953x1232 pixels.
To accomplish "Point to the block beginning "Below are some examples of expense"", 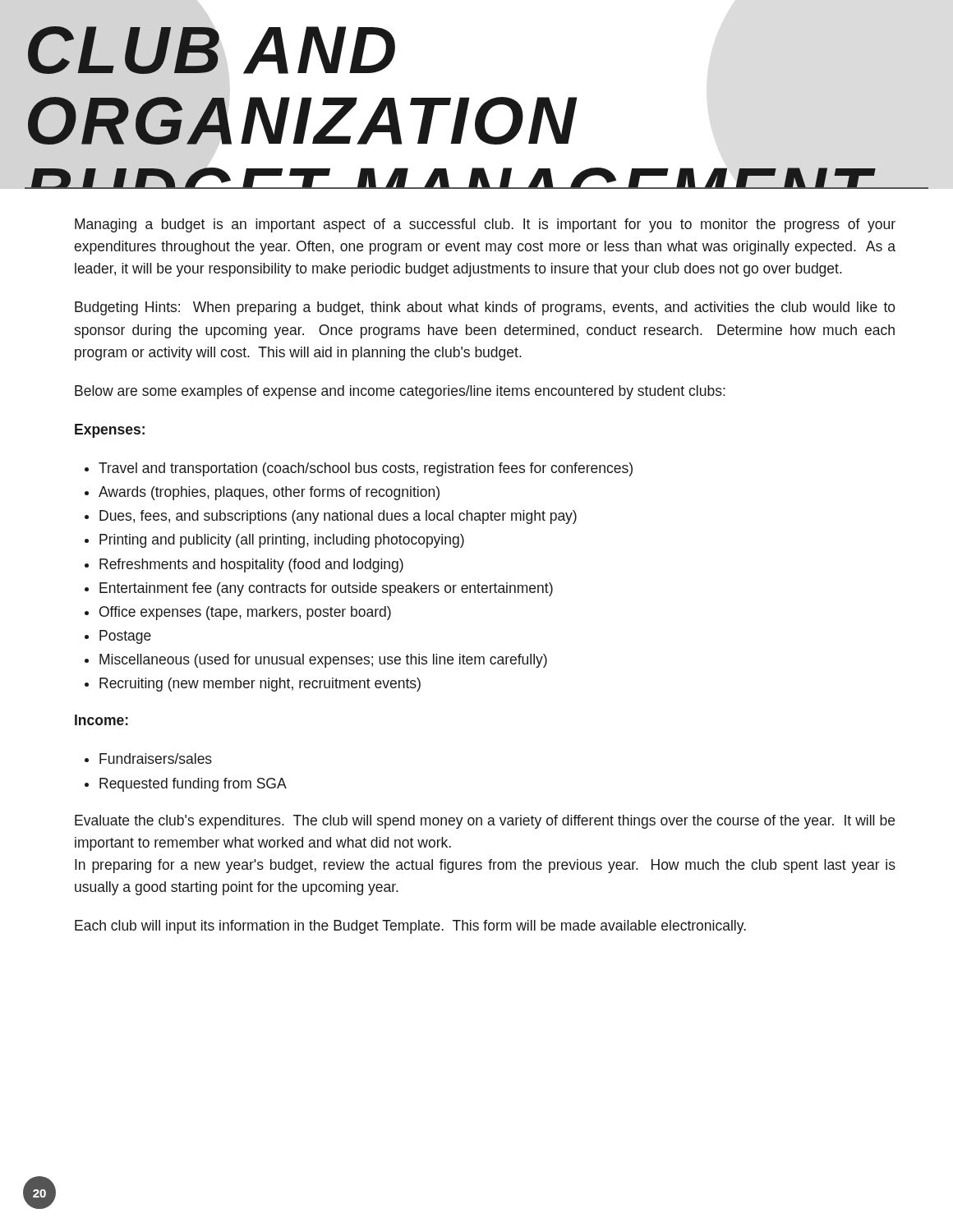I will point(485,391).
